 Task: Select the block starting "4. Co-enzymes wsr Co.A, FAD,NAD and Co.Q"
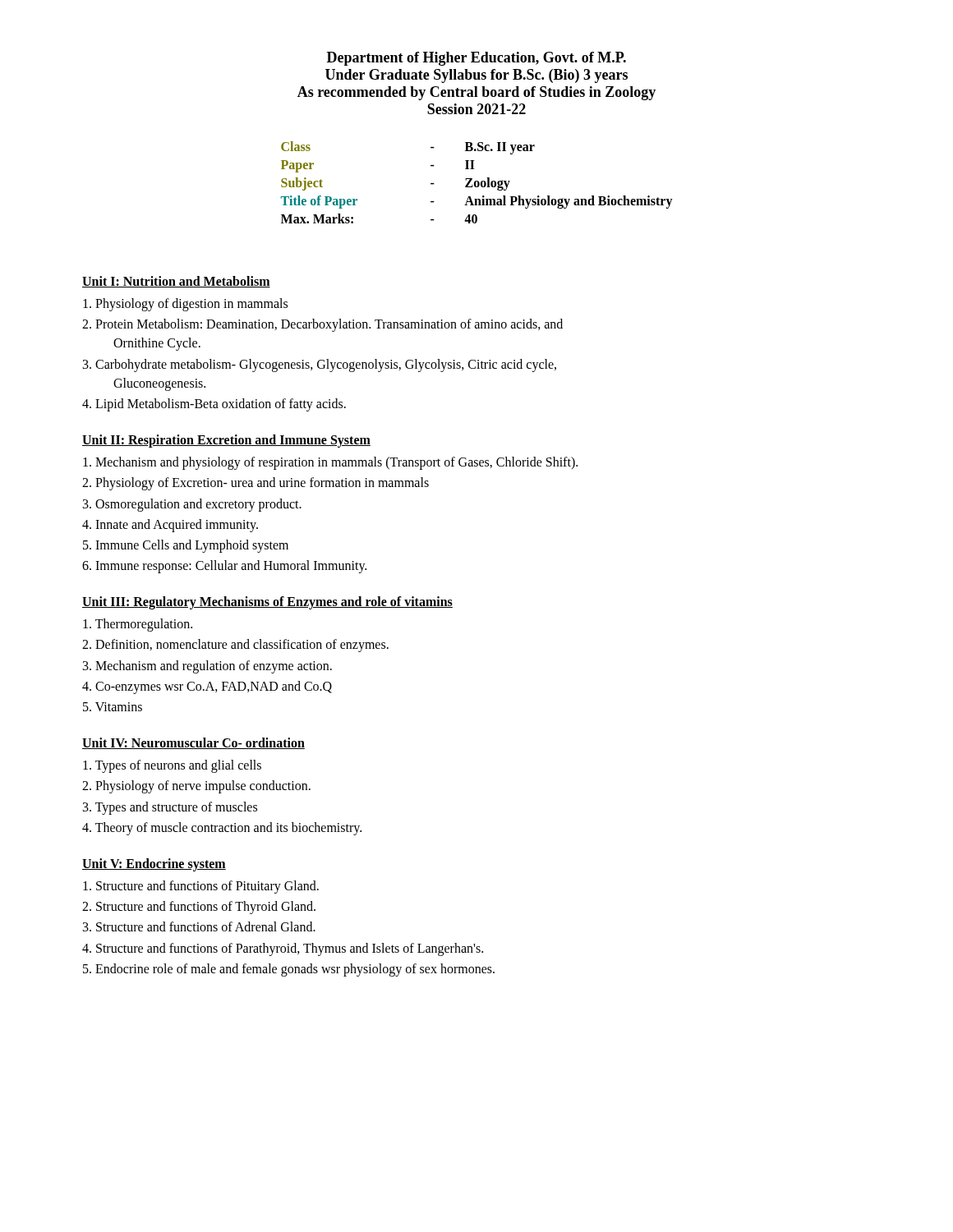click(x=207, y=686)
